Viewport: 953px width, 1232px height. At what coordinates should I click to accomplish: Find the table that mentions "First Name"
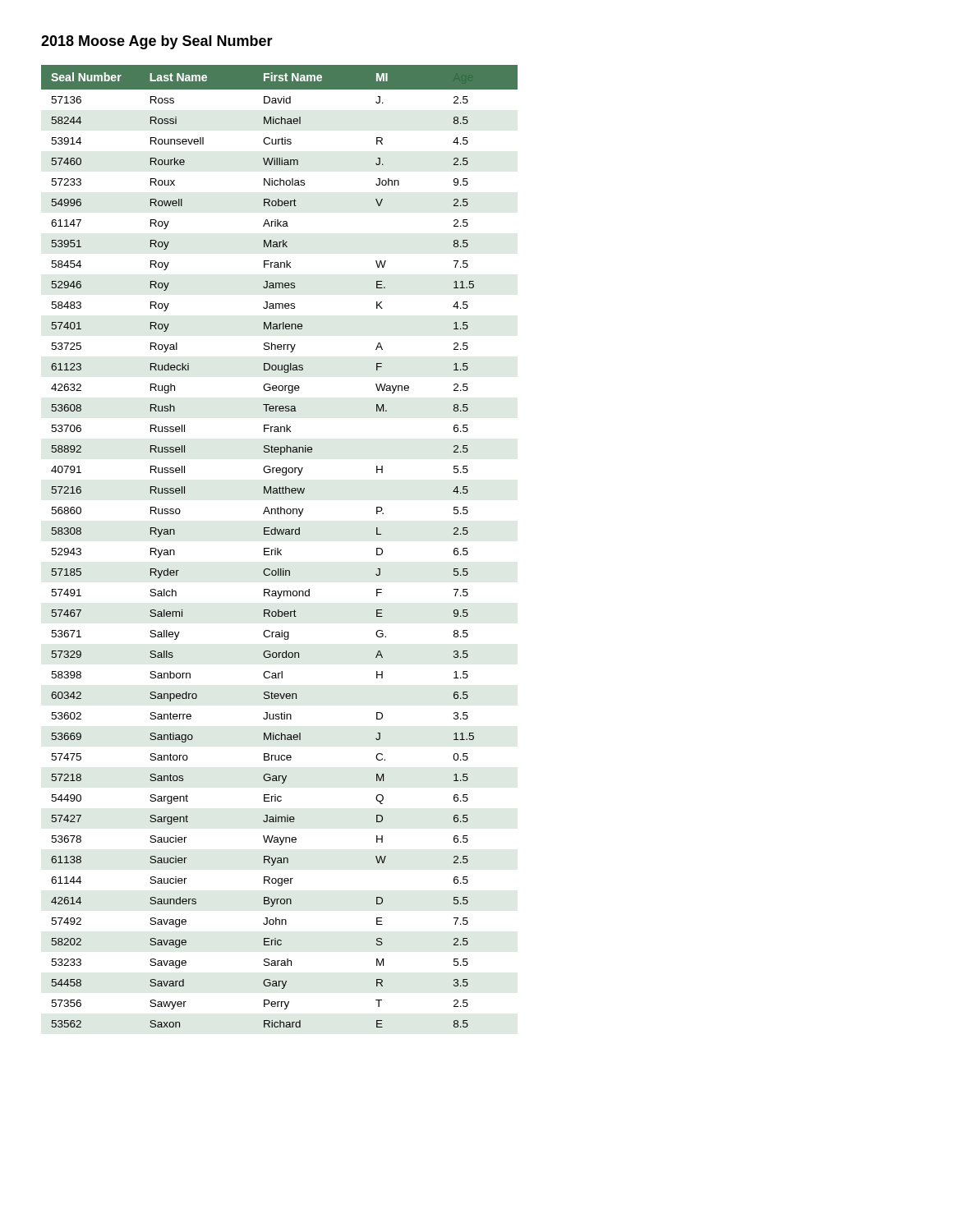click(x=476, y=549)
